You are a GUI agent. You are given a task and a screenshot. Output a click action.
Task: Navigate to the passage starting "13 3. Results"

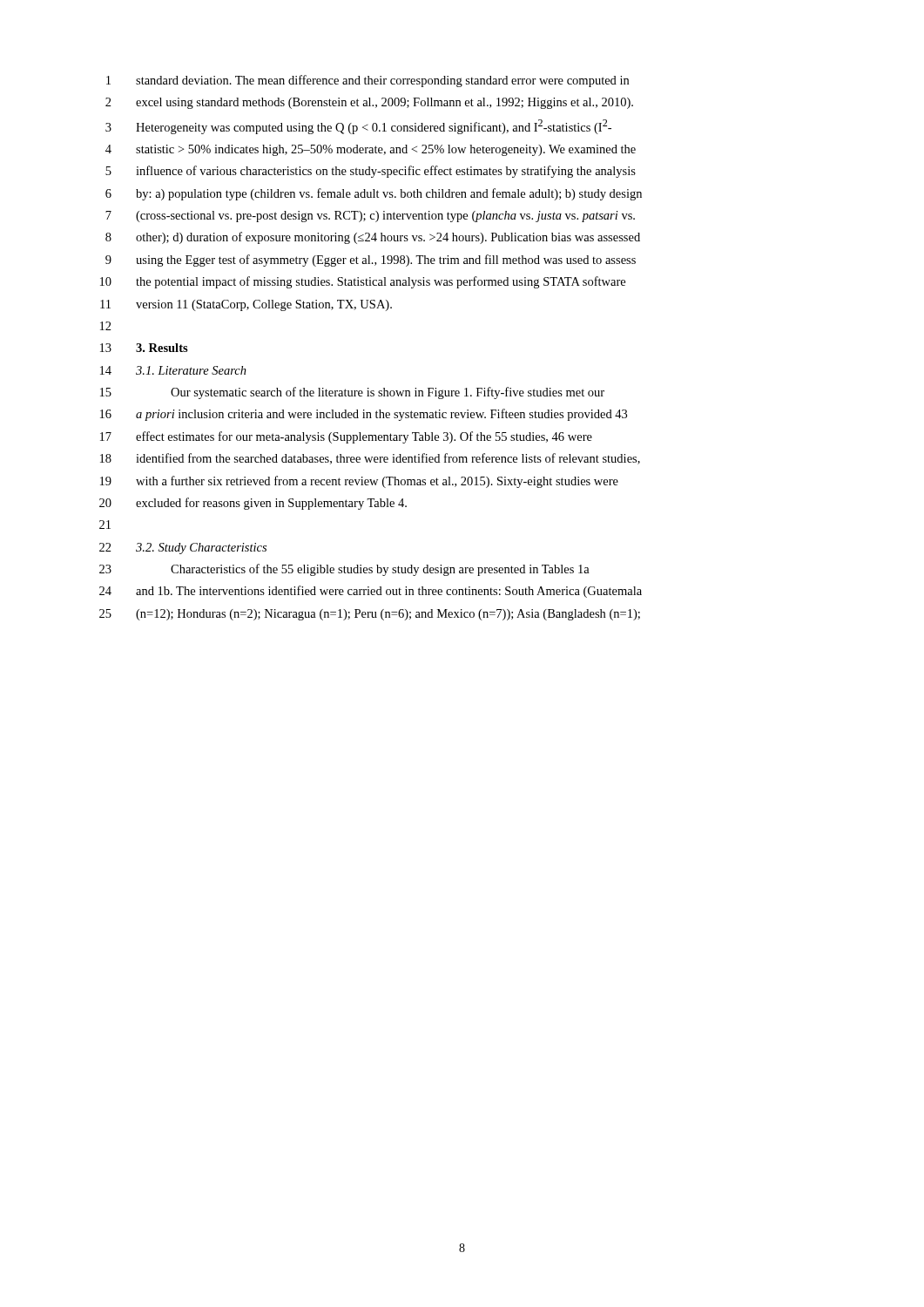click(x=144, y=348)
